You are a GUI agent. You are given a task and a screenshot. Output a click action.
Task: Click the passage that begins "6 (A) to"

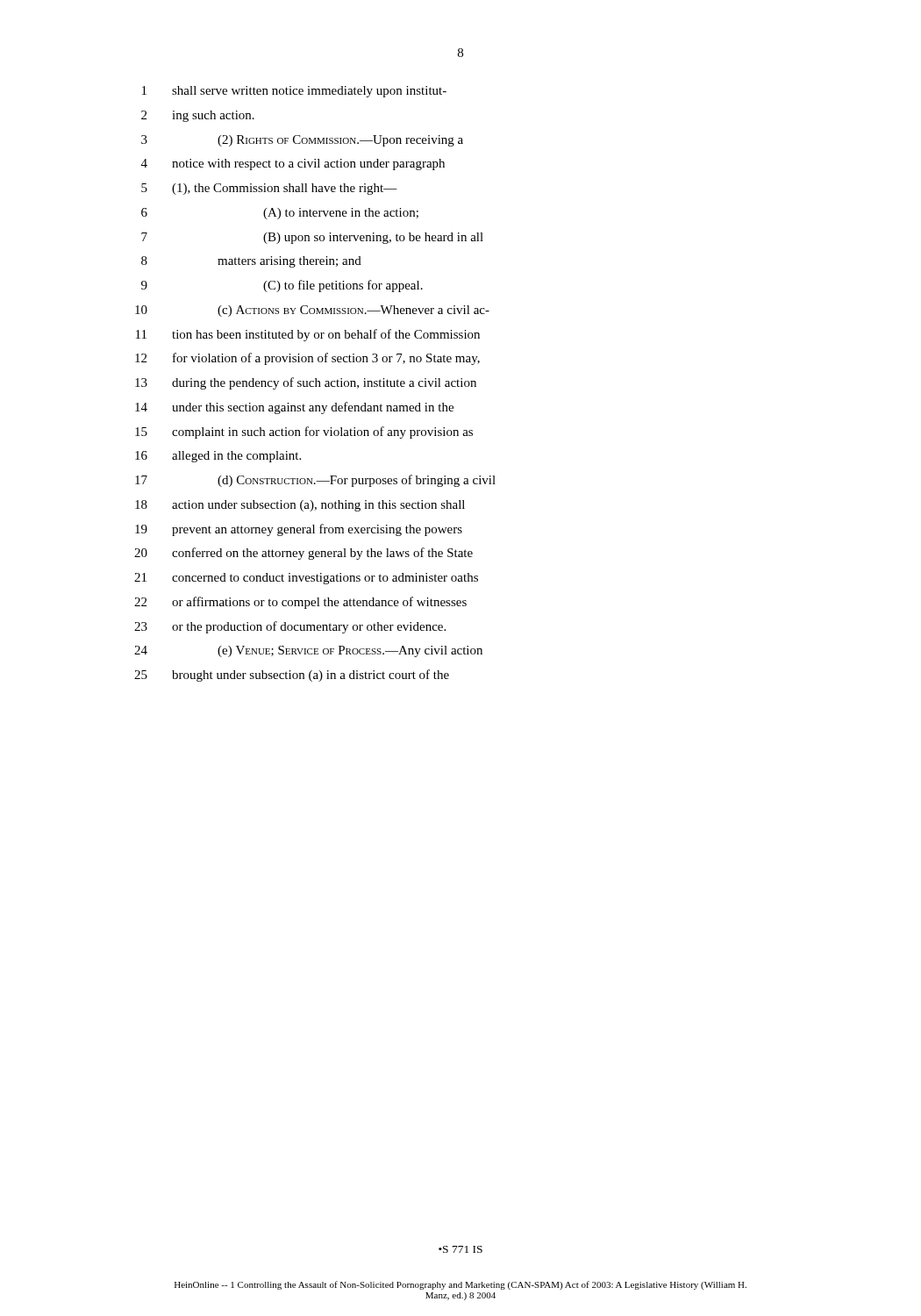tap(280, 214)
